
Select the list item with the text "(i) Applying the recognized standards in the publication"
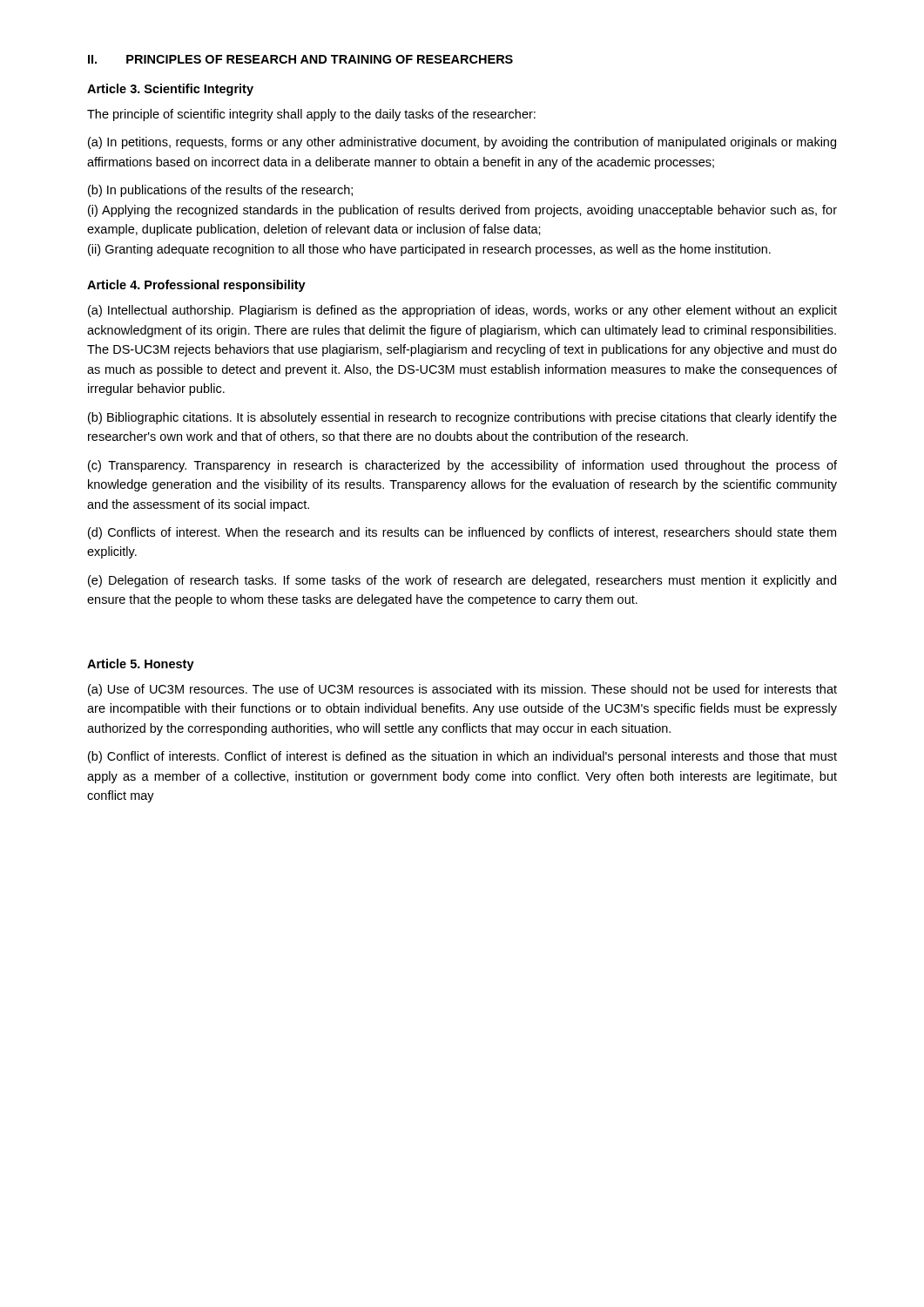[x=462, y=220]
